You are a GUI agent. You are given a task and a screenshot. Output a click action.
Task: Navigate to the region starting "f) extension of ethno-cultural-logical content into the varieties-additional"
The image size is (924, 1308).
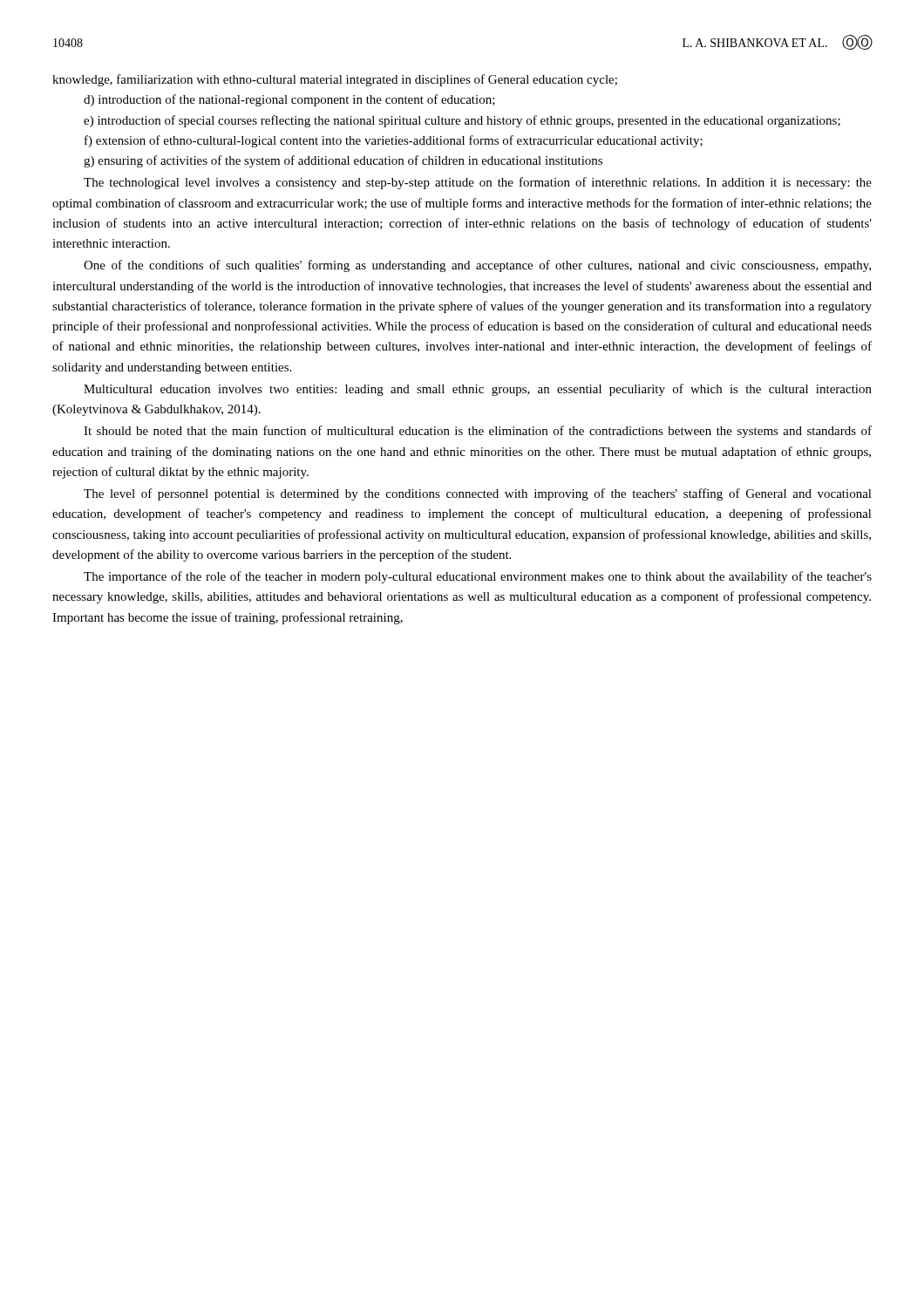click(462, 141)
